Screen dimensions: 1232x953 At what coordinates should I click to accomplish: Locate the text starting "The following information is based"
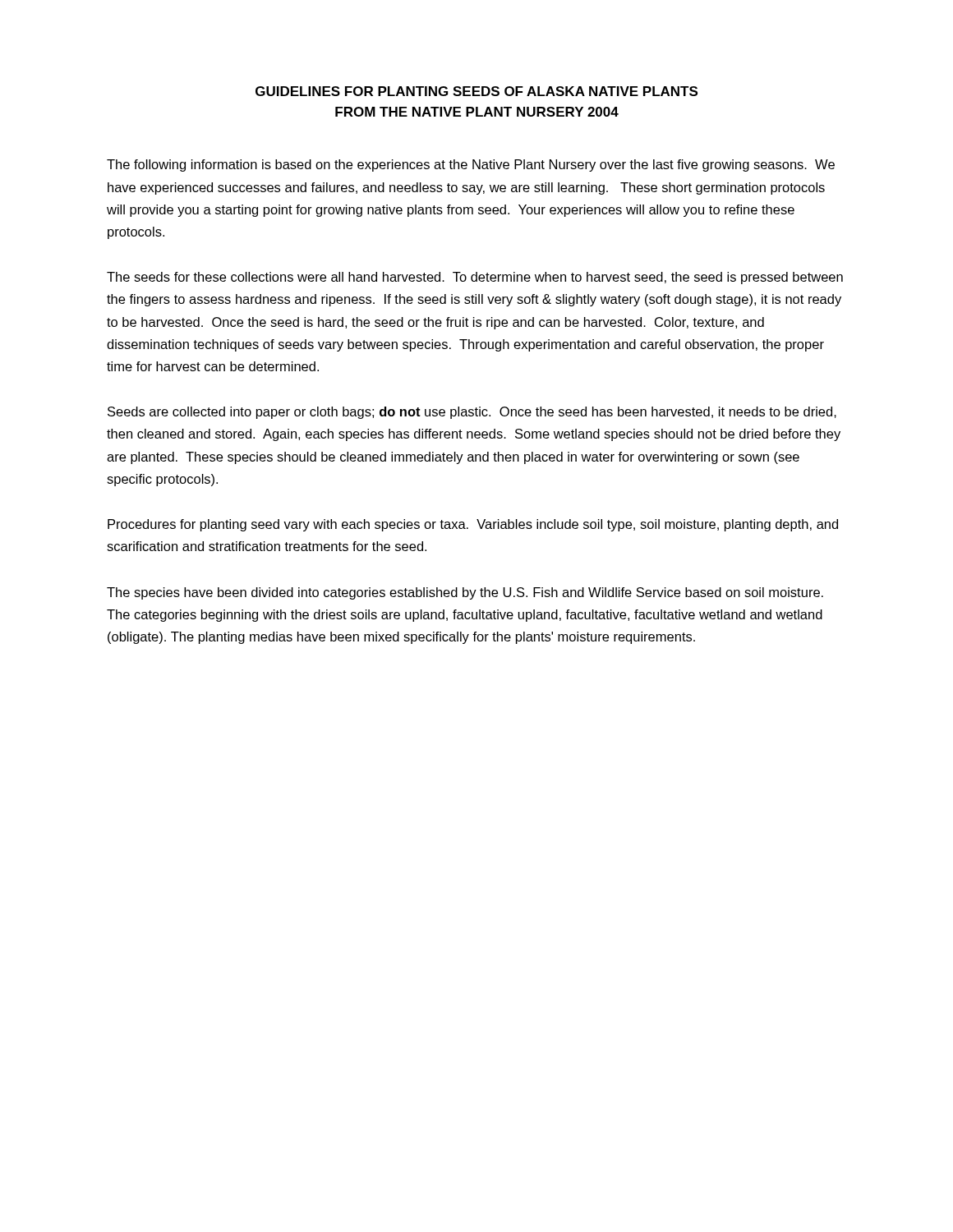point(471,198)
